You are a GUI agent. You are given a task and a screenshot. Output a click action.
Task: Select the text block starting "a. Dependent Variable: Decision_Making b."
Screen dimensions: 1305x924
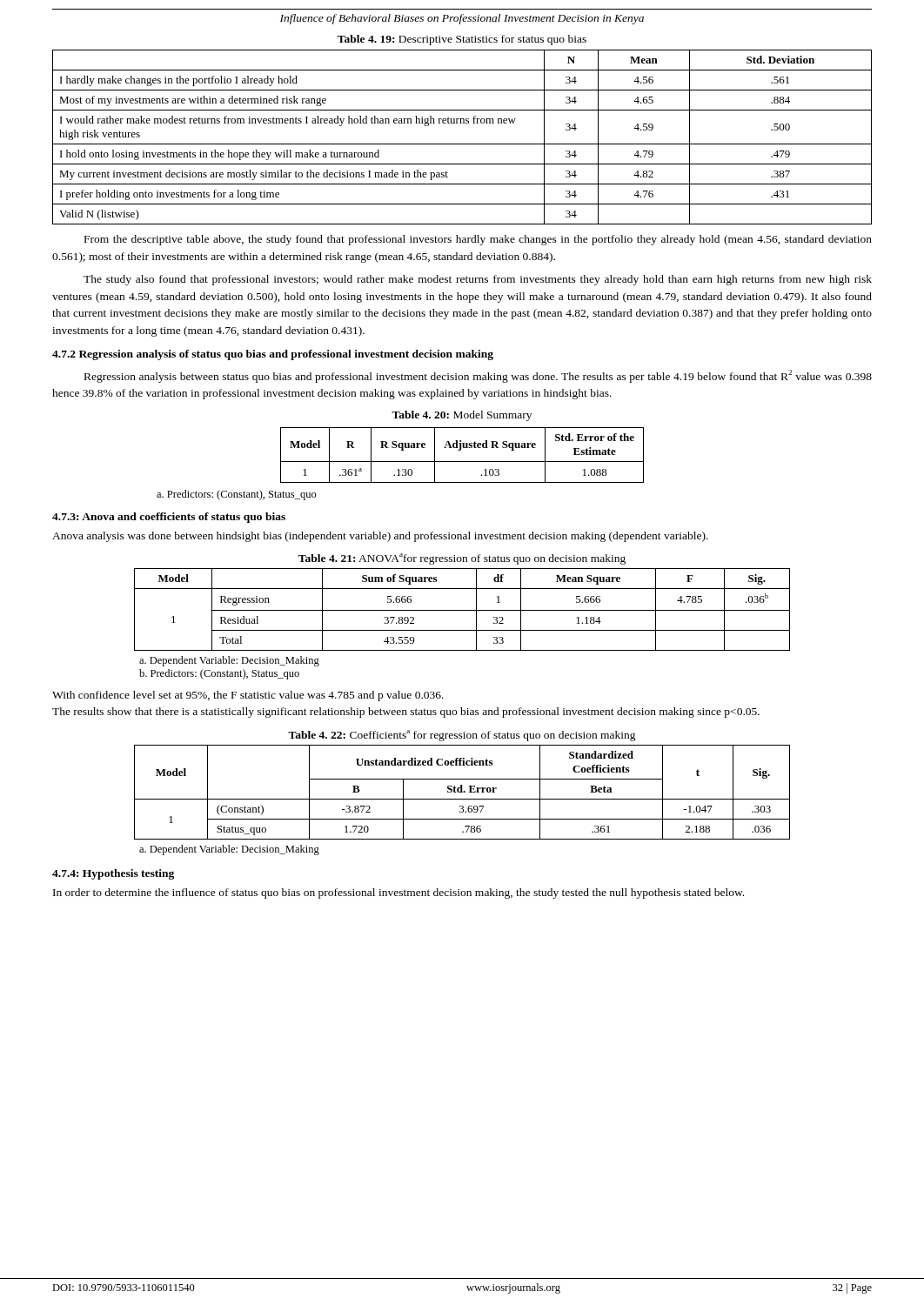click(x=229, y=667)
